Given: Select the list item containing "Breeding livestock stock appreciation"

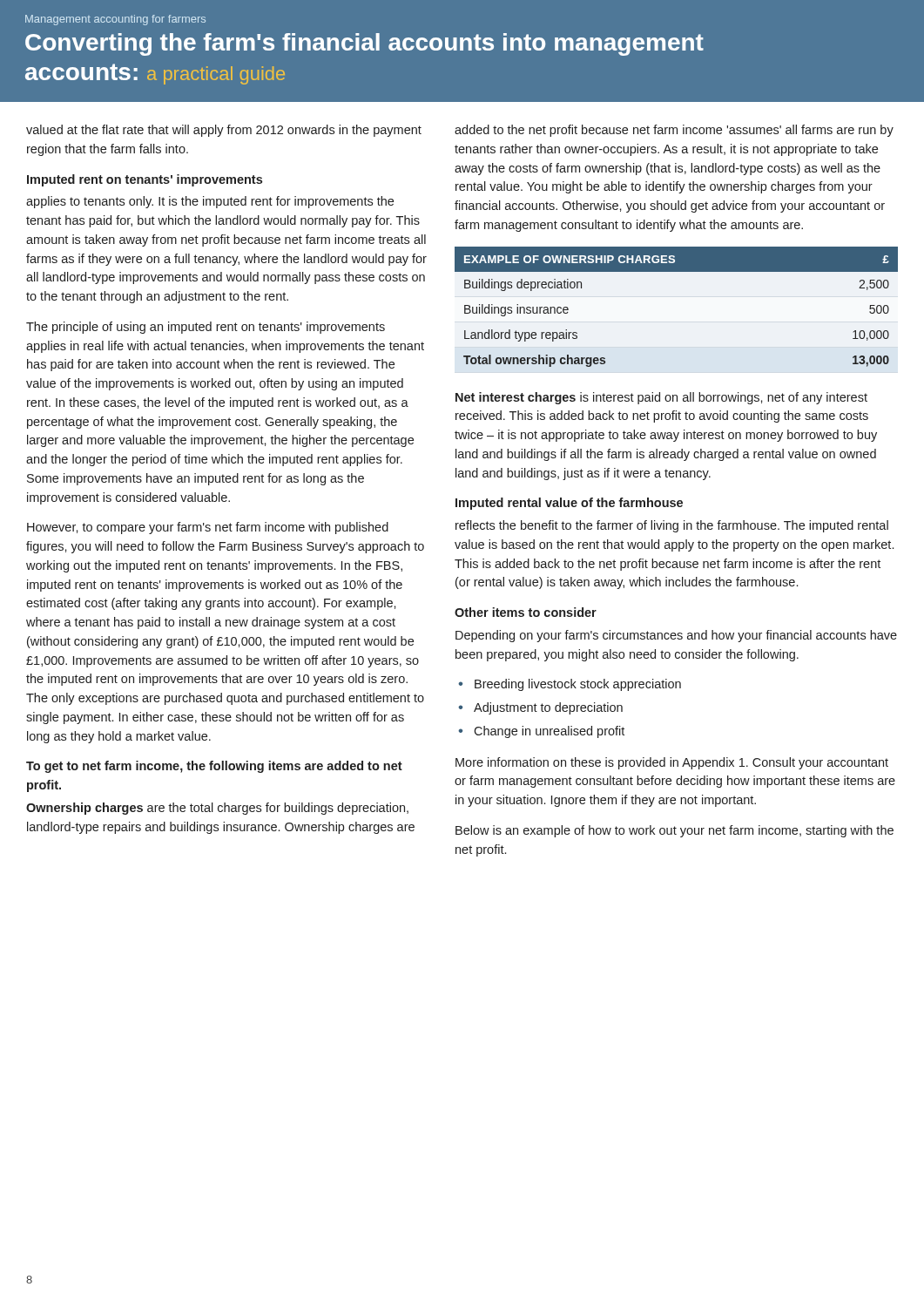Looking at the screenshot, I should pyautogui.click(x=578, y=684).
